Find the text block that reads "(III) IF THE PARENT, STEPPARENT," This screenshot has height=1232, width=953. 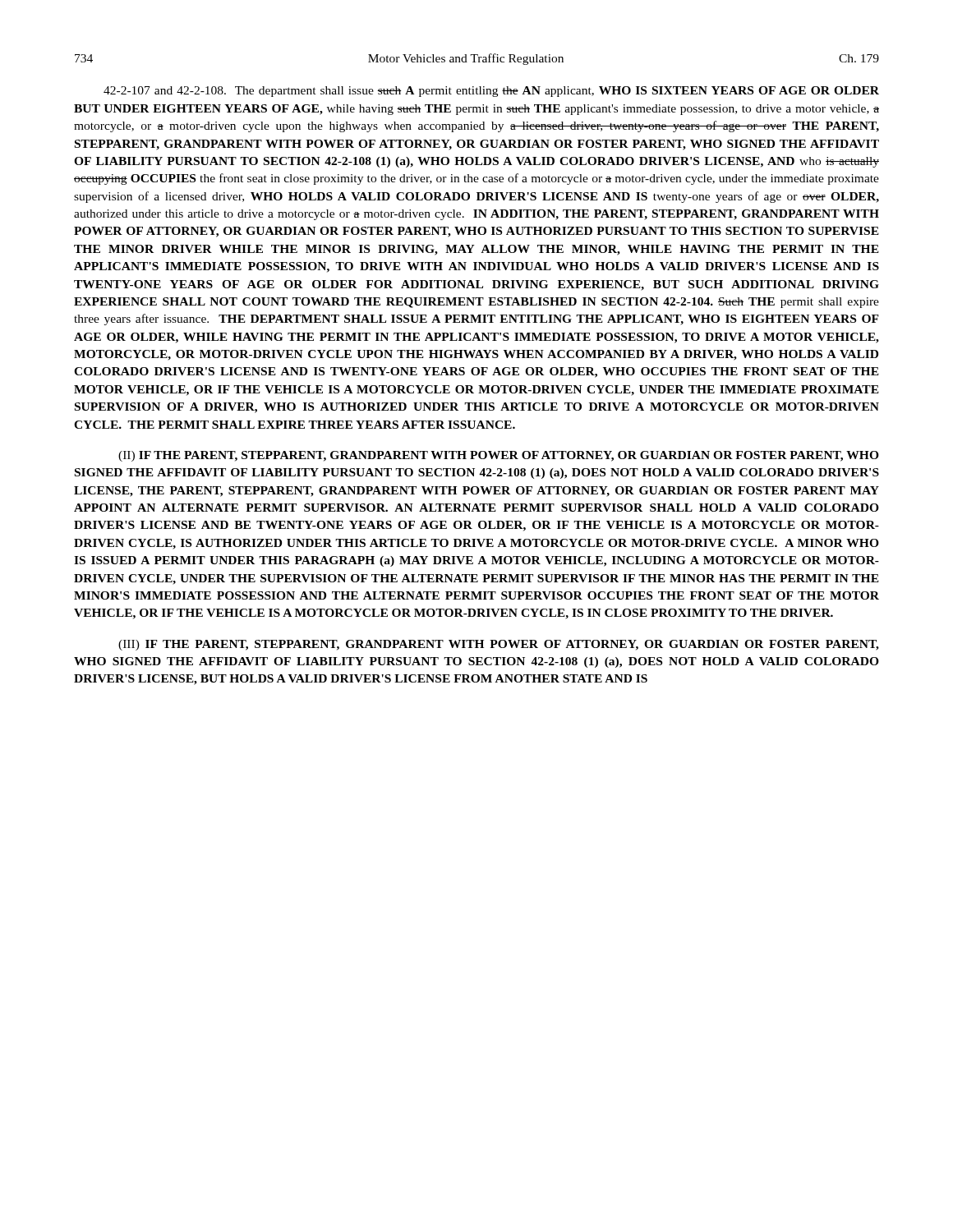point(476,661)
